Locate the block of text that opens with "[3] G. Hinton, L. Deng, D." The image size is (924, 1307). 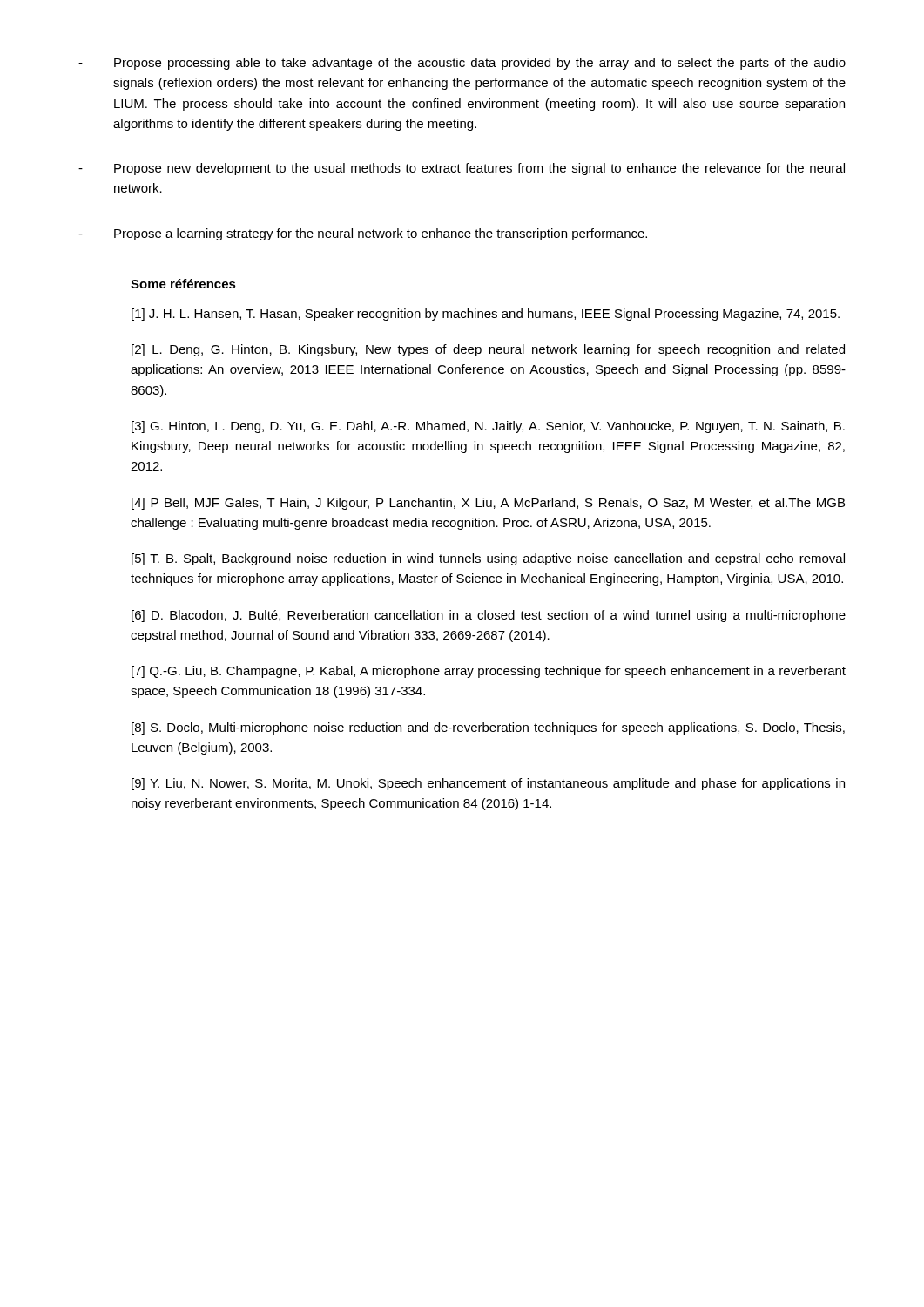488,446
